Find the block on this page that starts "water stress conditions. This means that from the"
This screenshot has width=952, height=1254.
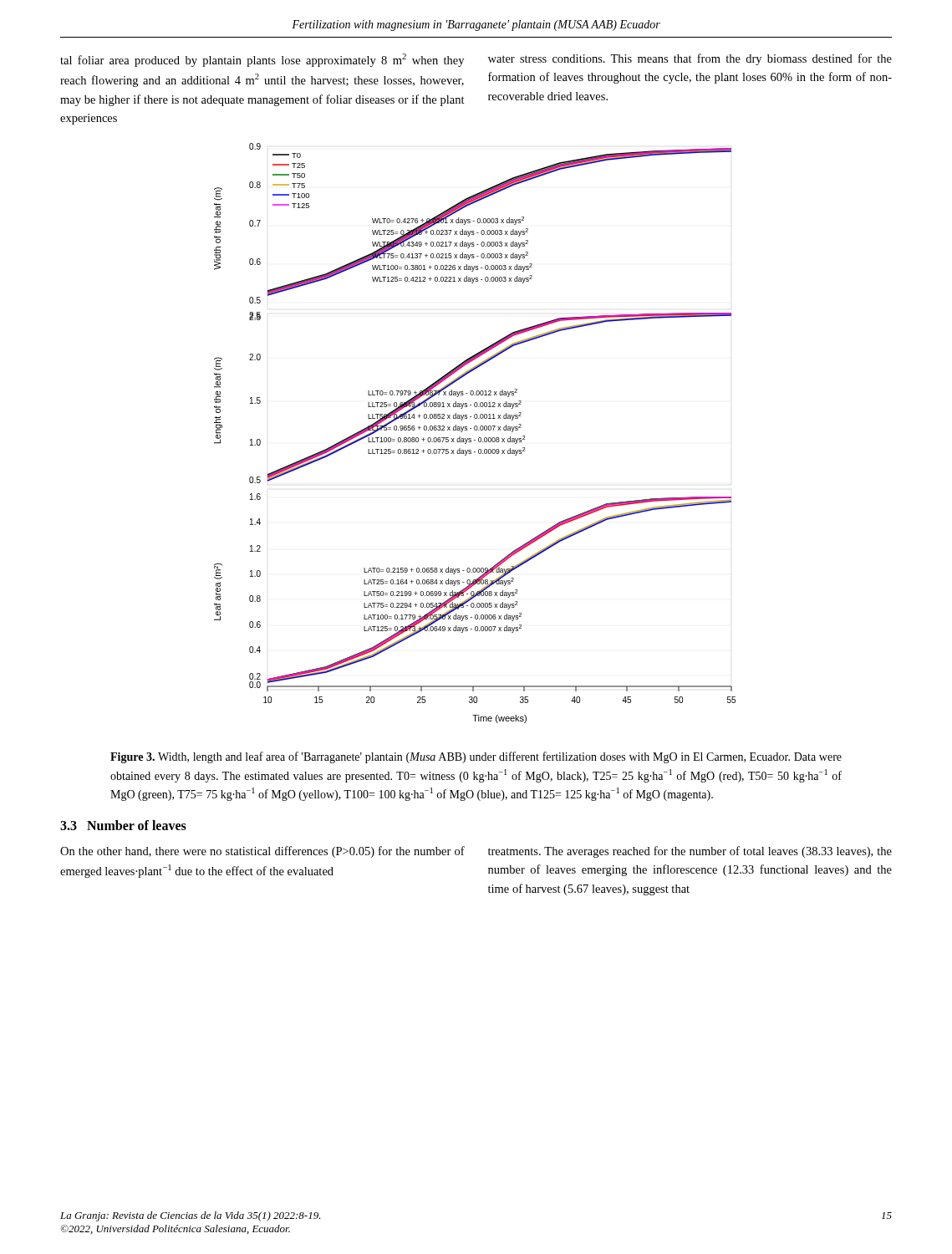tap(690, 77)
